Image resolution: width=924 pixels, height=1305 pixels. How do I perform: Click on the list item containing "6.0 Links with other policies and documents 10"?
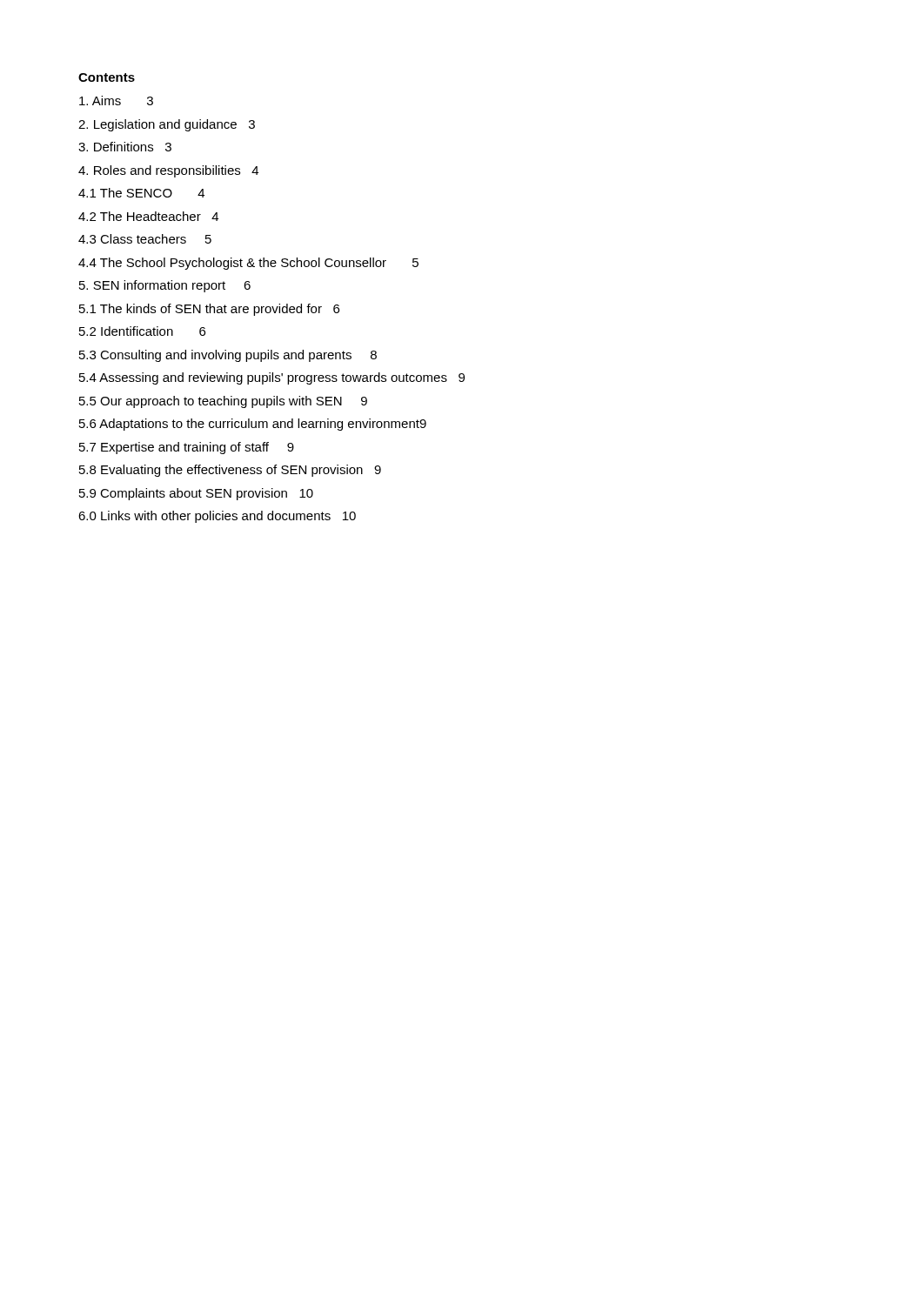pos(217,515)
